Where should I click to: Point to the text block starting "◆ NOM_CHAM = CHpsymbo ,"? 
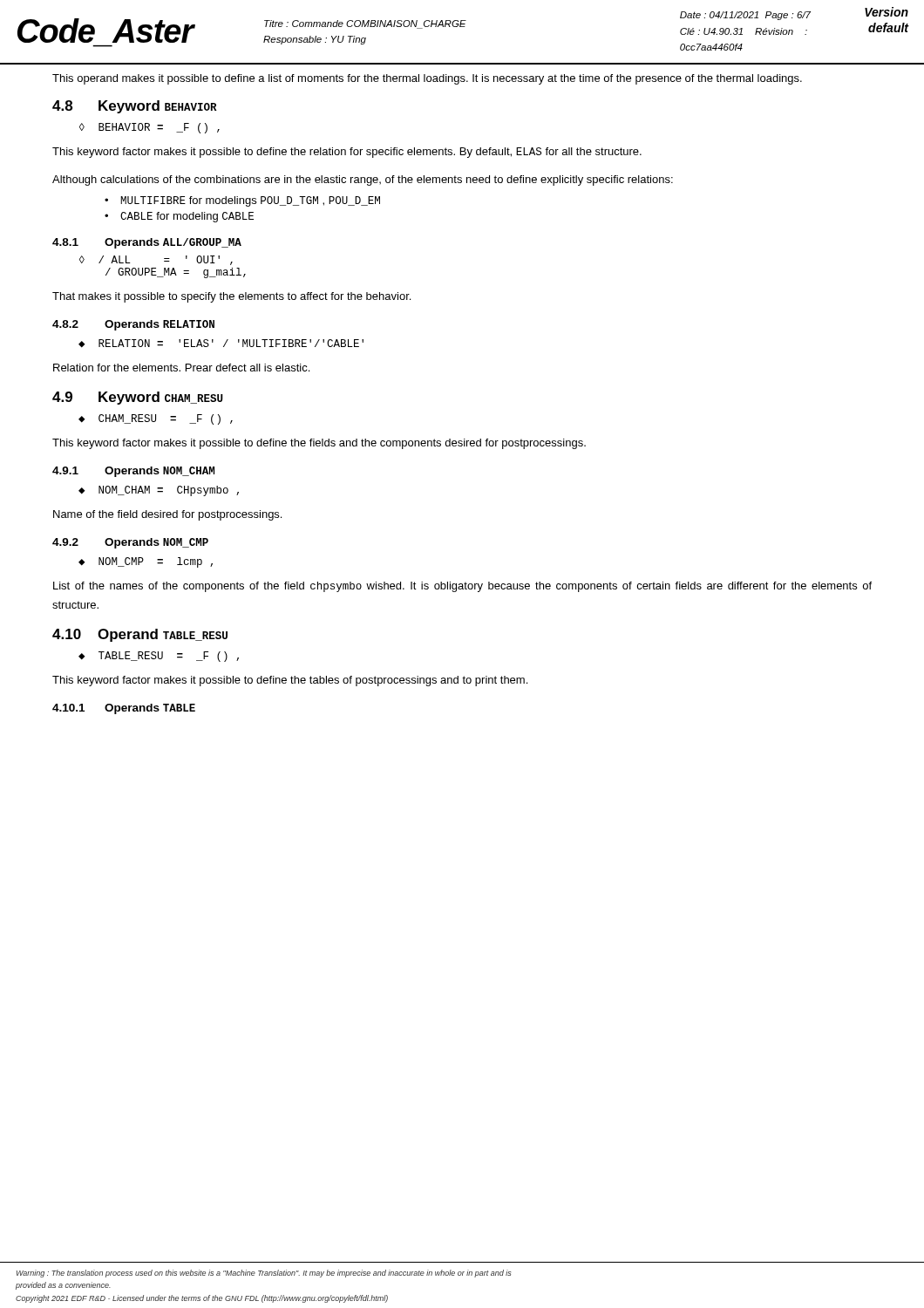click(x=160, y=491)
